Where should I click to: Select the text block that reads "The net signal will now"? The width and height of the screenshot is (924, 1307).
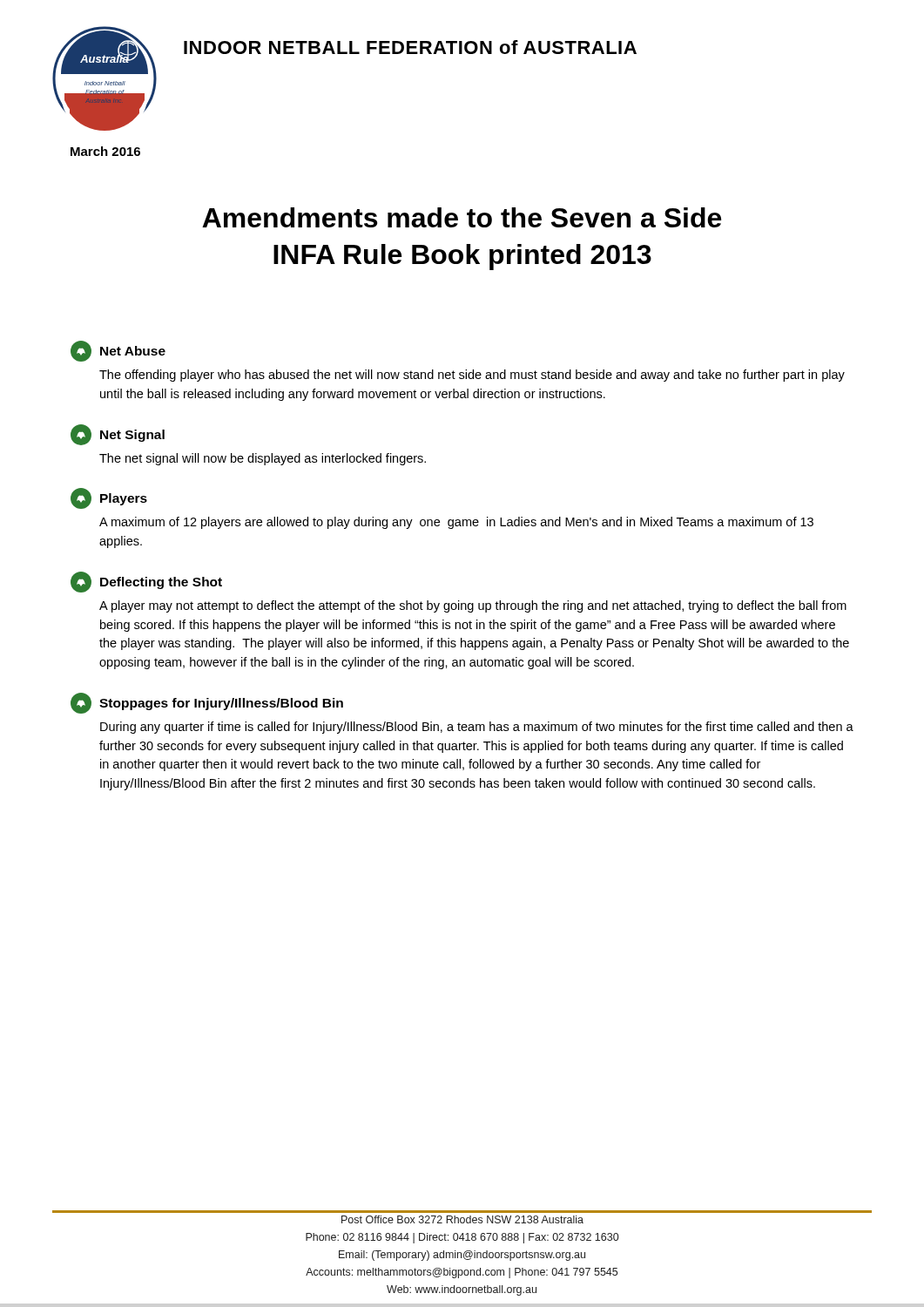coord(263,458)
